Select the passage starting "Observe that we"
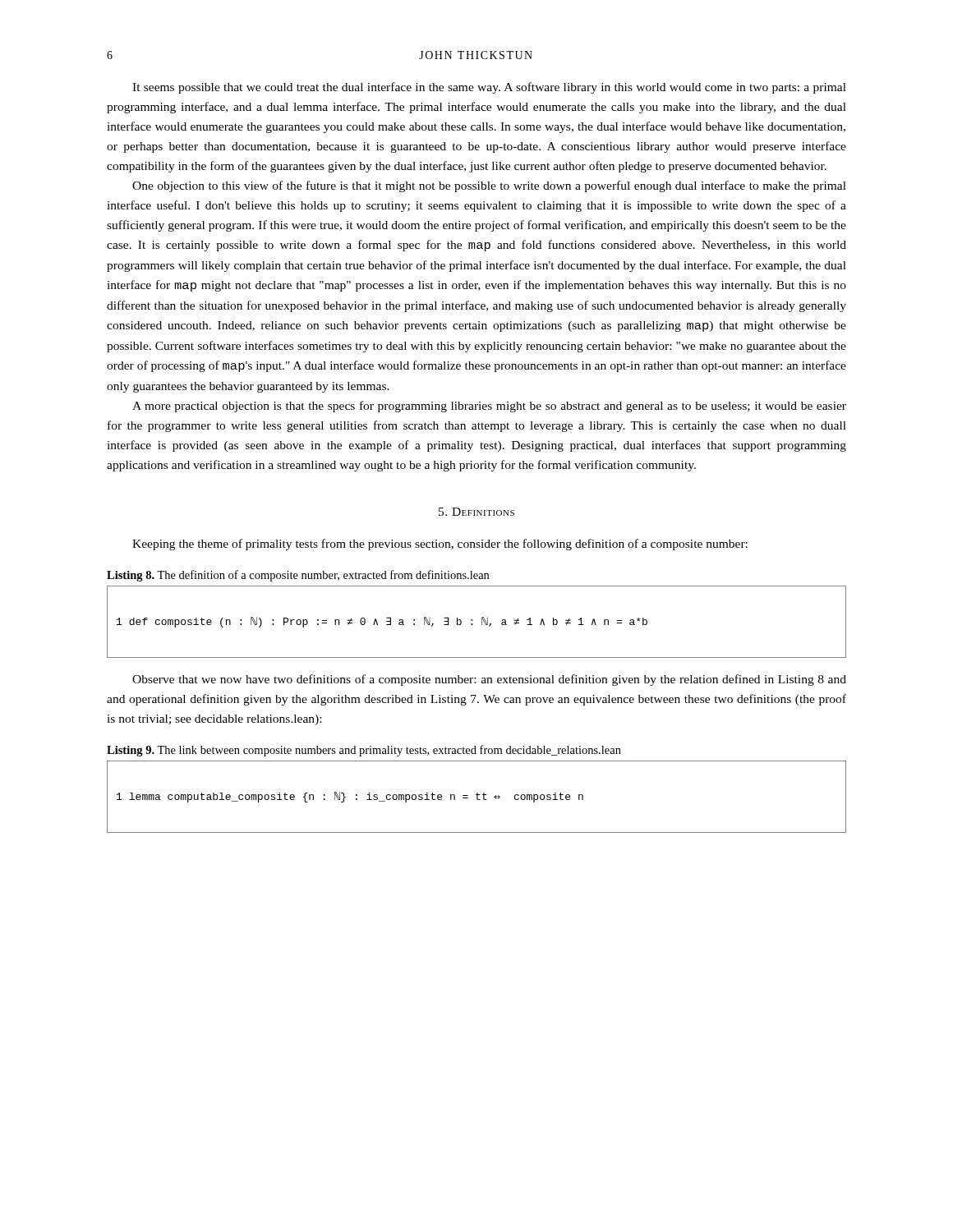This screenshot has height=1232, width=953. point(476,699)
